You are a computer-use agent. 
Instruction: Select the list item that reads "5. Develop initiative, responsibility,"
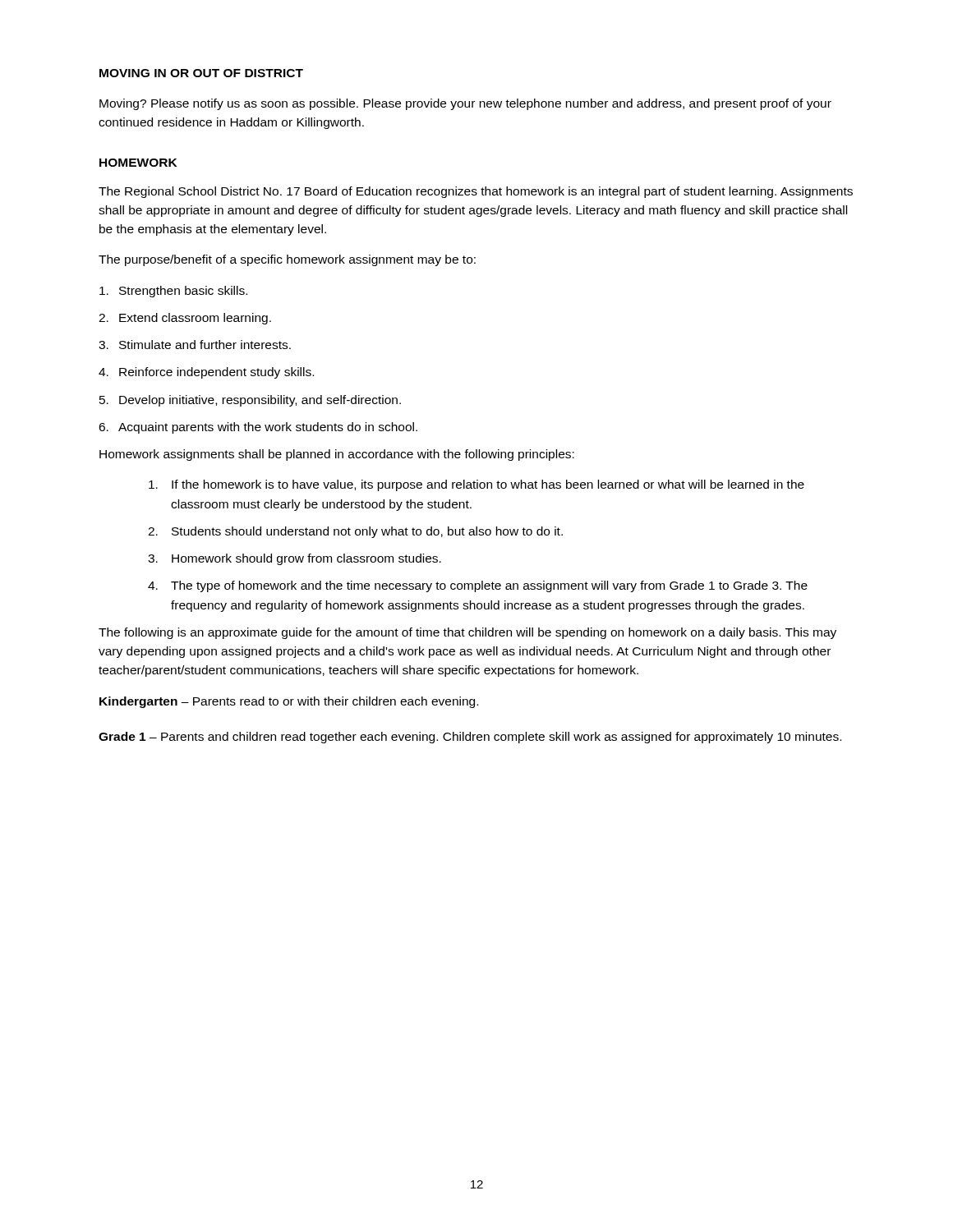pyautogui.click(x=250, y=399)
